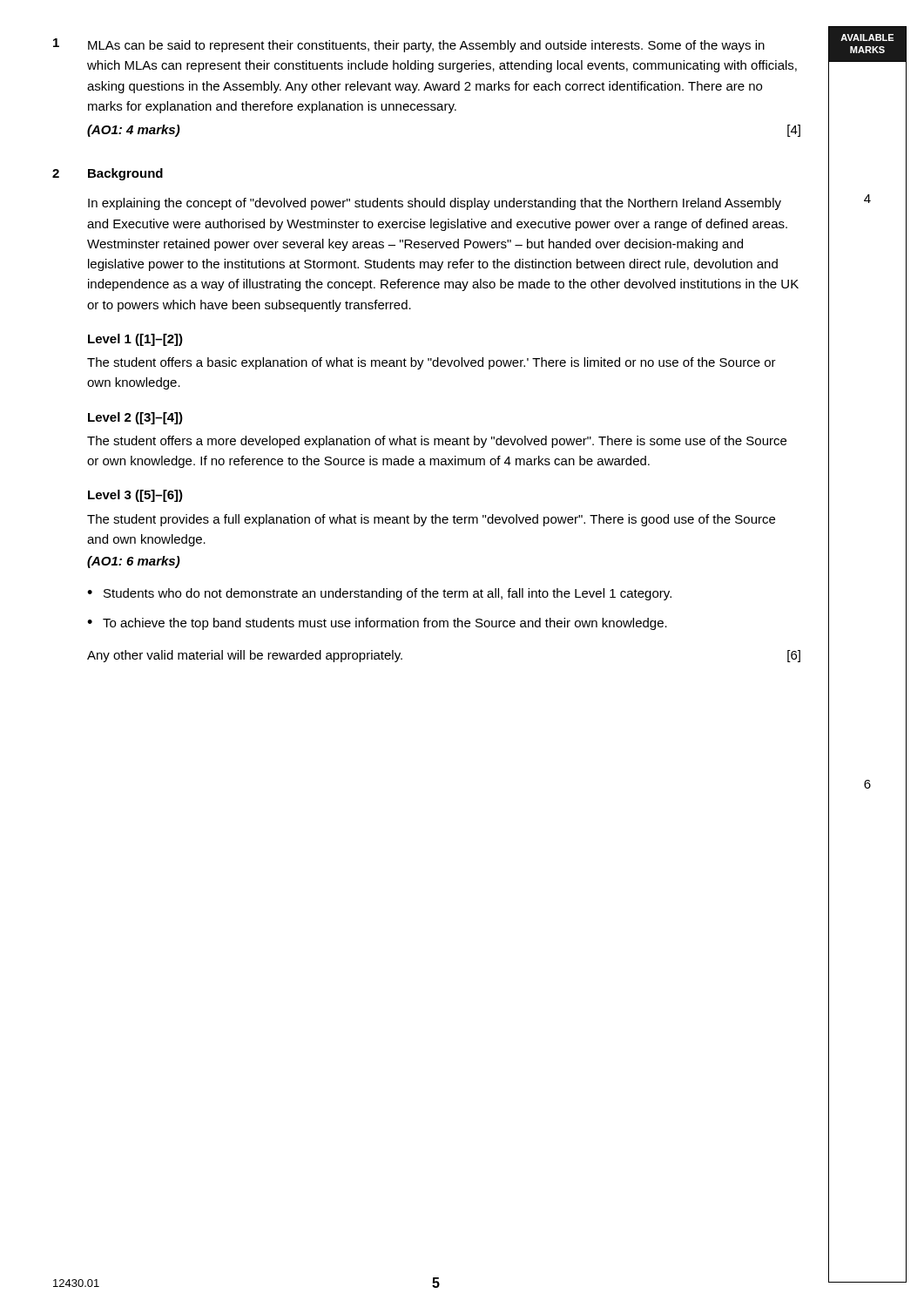This screenshot has height=1307, width=924.
Task: Click the passage that begins "In explaining the concept of "devolved power""
Action: click(444, 254)
